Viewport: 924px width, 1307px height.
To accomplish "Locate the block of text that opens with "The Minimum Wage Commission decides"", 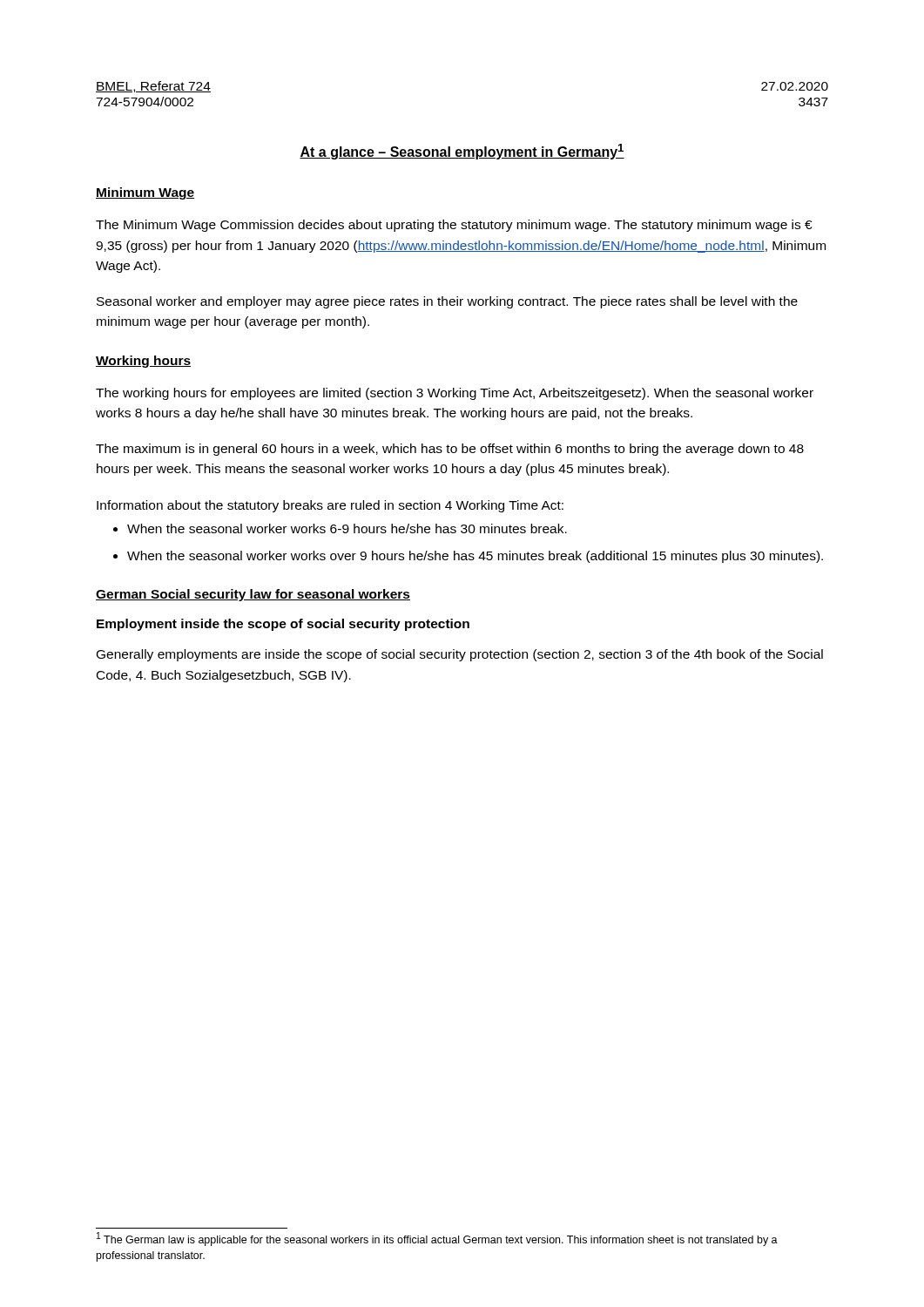I will click(461, 245).
